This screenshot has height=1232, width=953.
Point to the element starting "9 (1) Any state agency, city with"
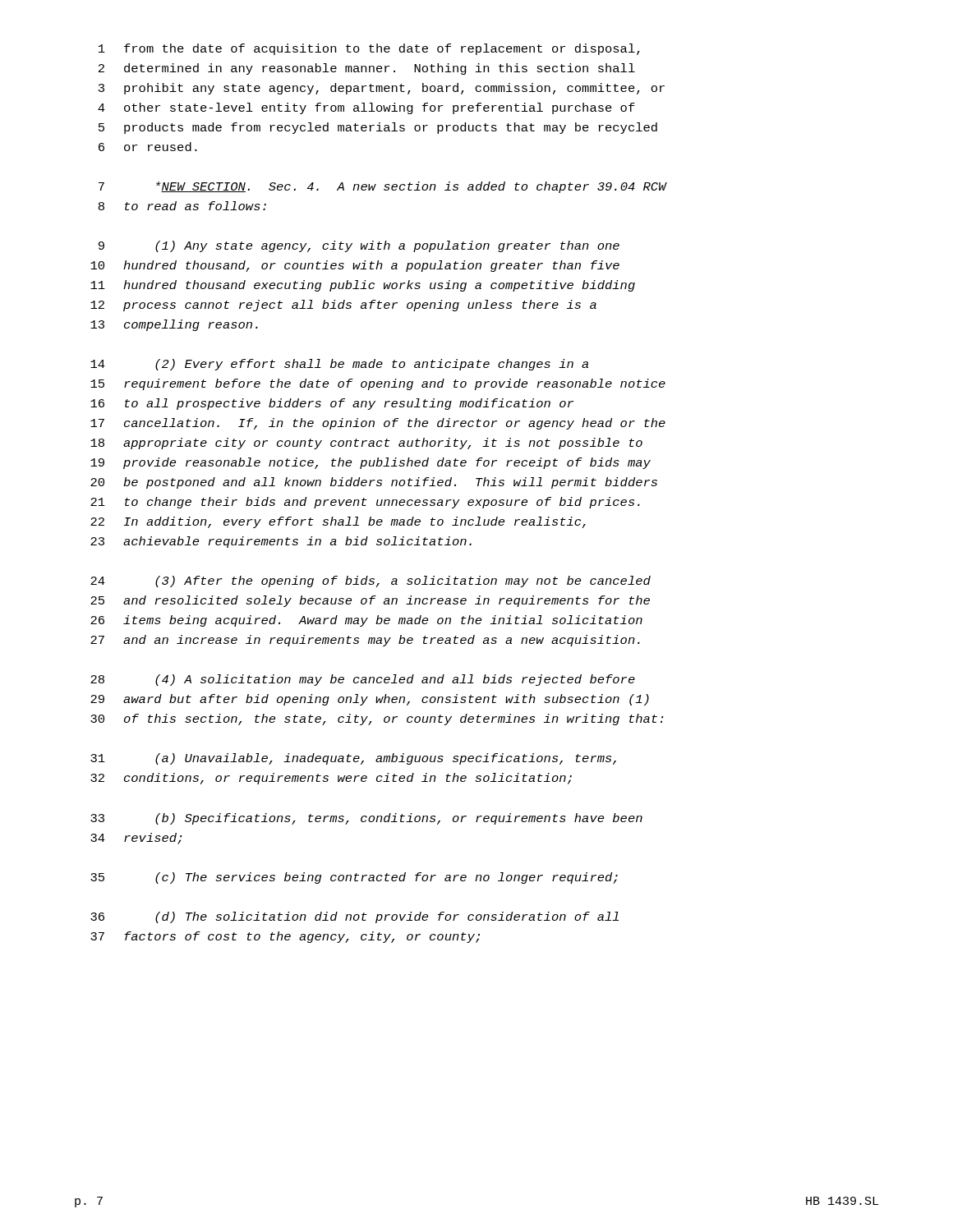[x=481, y=286]
